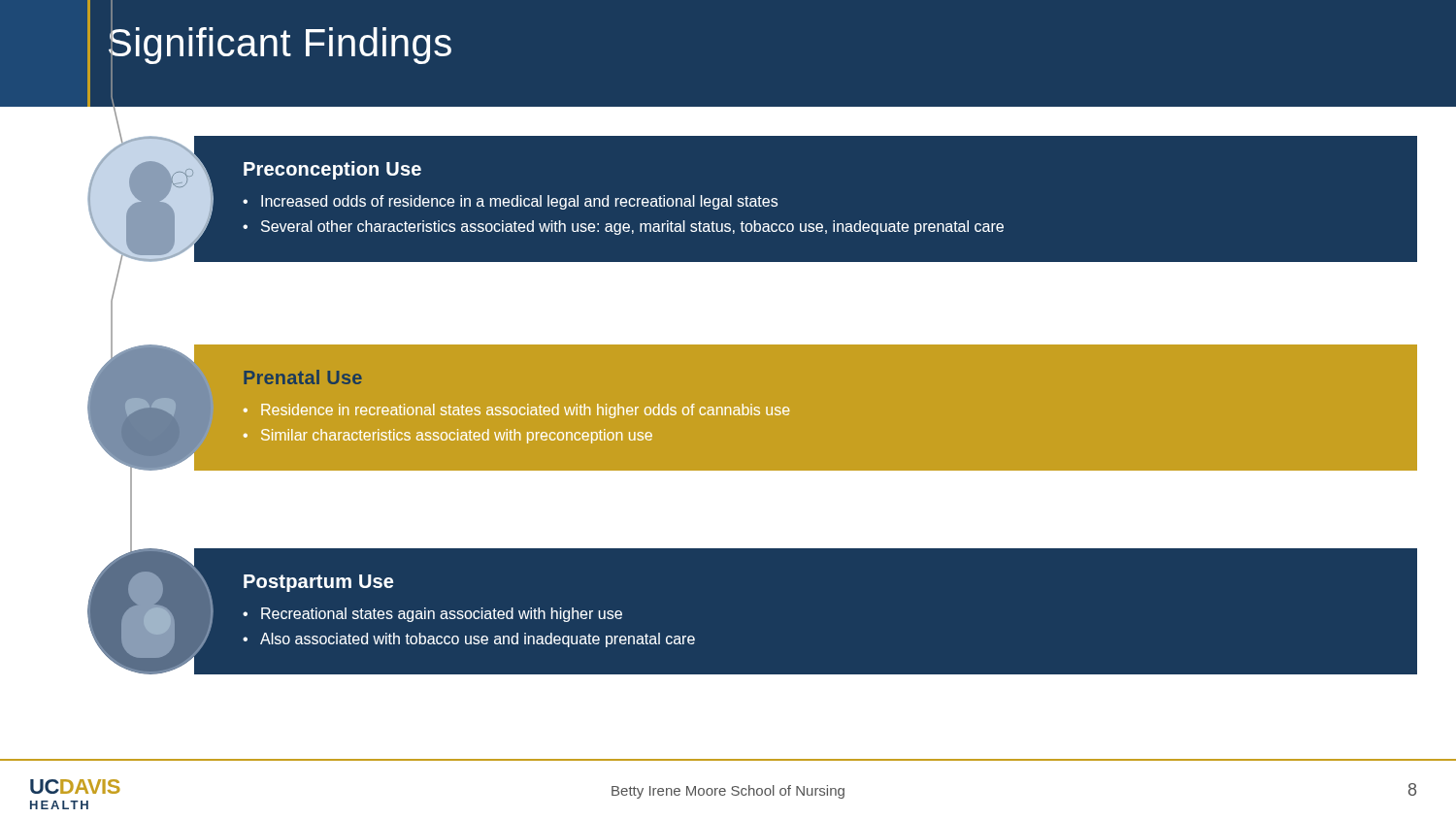
Task: Locate the block of text that opens with "Also associated with tobacco"
Action: (478, 638)
